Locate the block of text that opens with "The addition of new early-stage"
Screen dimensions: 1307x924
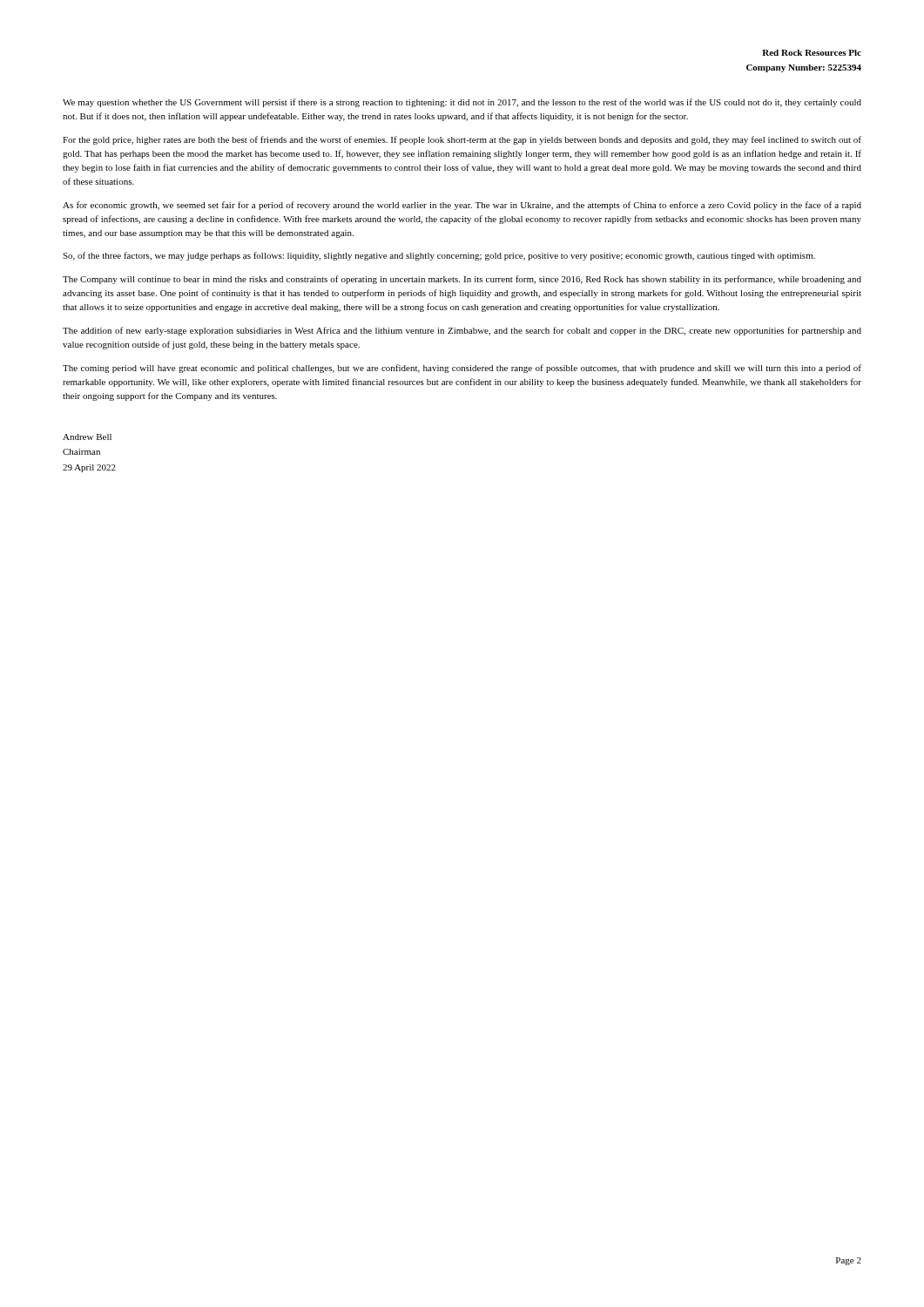[462, 337]
